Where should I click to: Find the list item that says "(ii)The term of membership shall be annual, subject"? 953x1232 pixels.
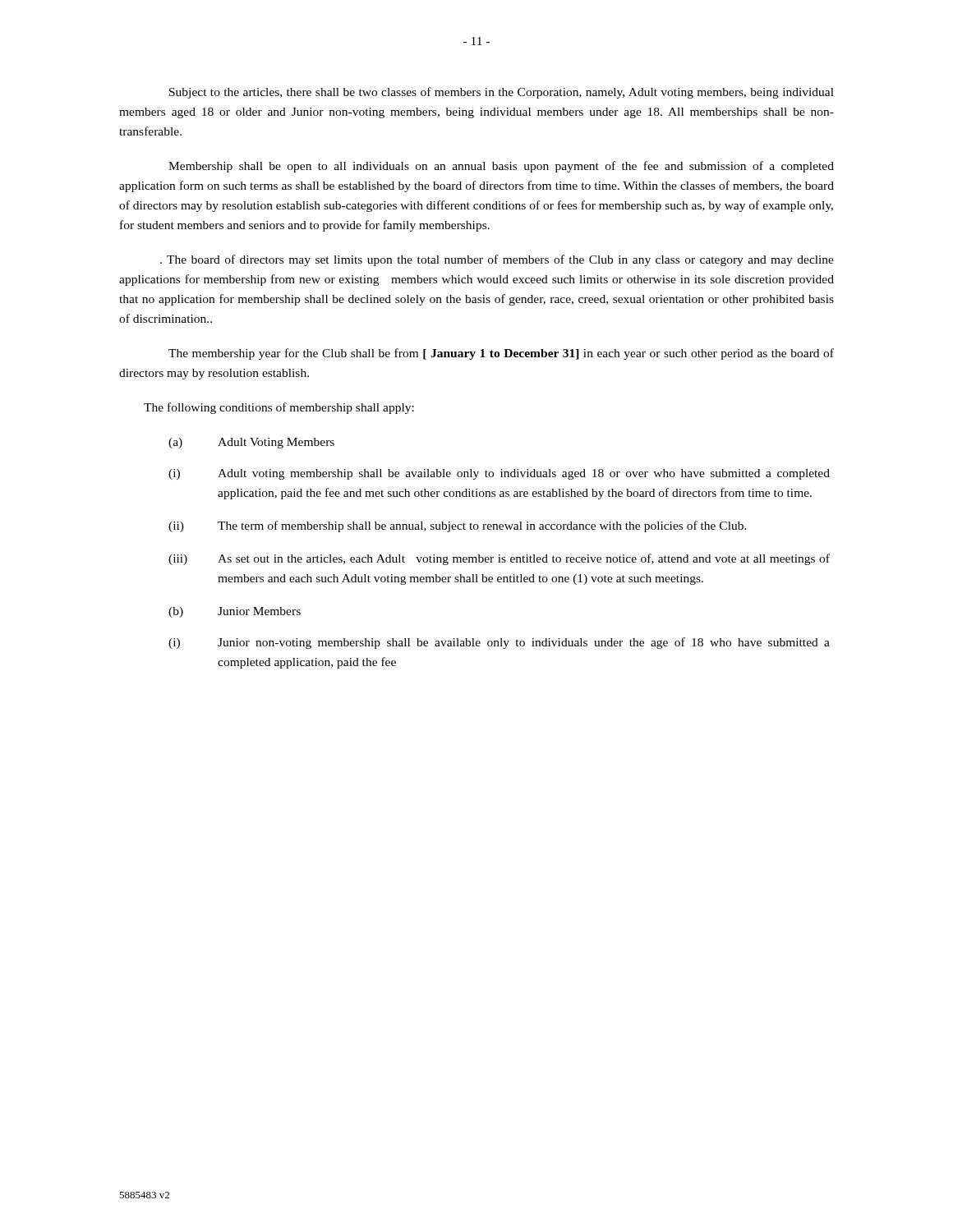tap(499, 526)
